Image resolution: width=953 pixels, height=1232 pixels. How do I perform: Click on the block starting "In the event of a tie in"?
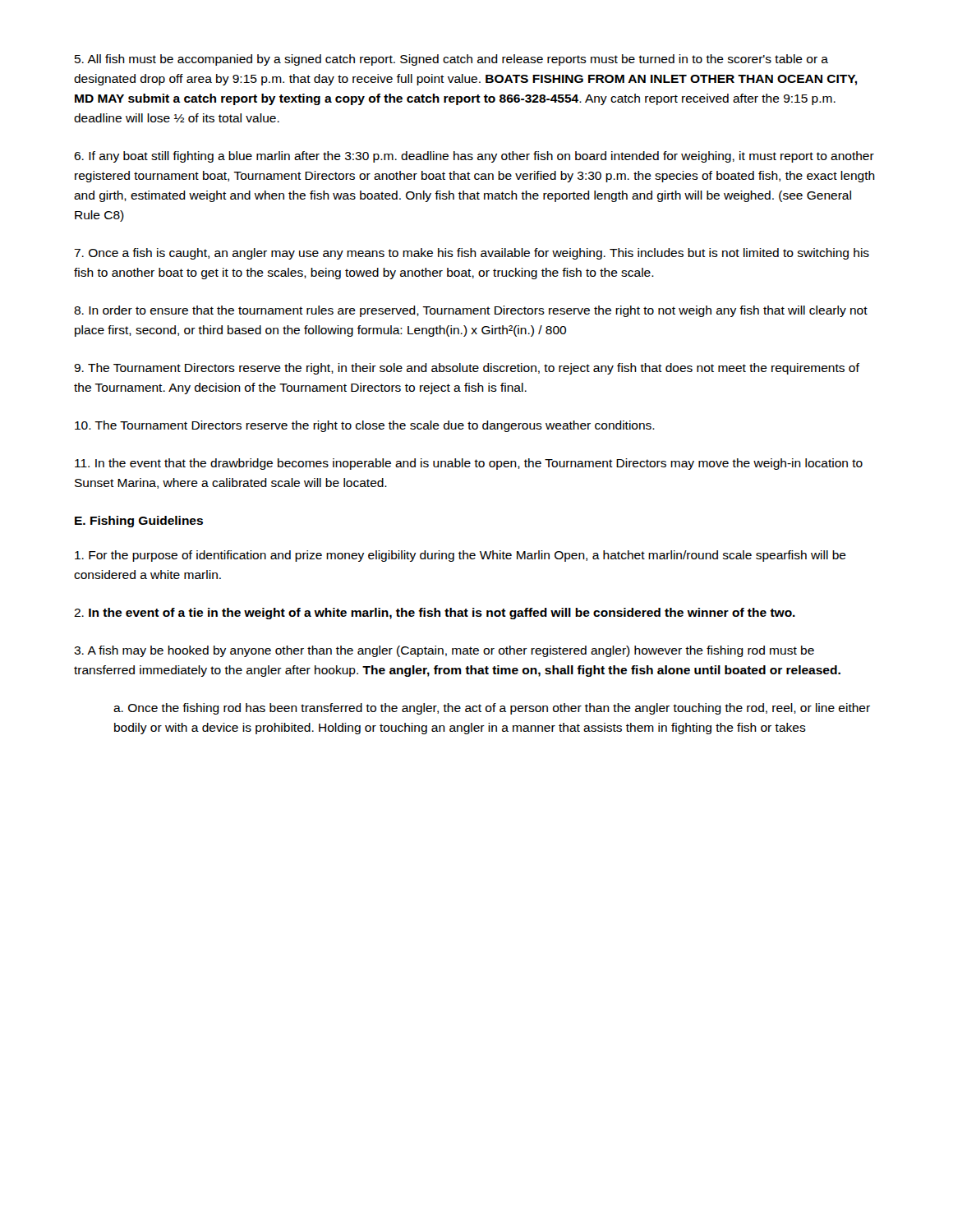pos(435,613)
